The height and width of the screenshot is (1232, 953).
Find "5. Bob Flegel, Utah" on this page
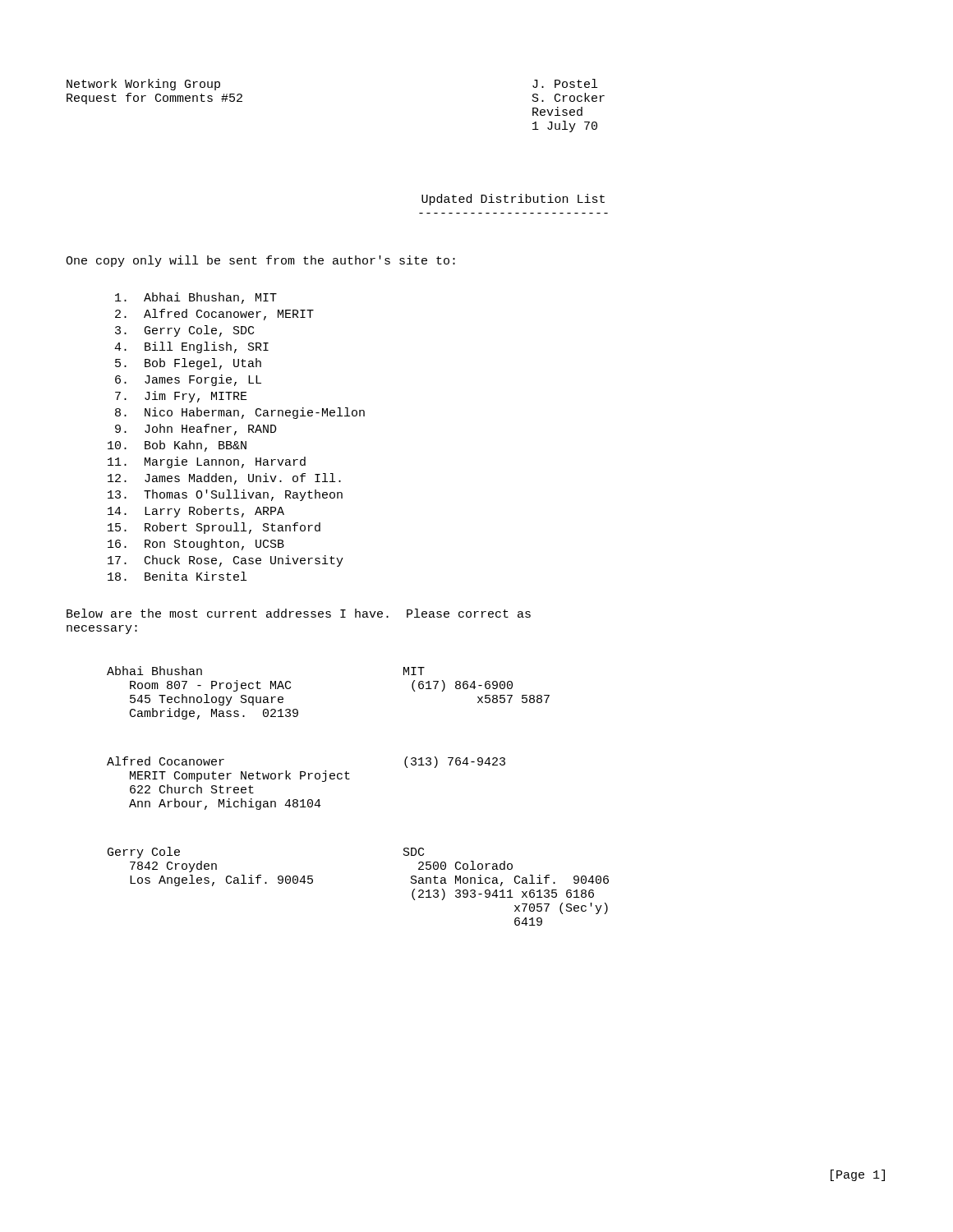click(184, 364)
